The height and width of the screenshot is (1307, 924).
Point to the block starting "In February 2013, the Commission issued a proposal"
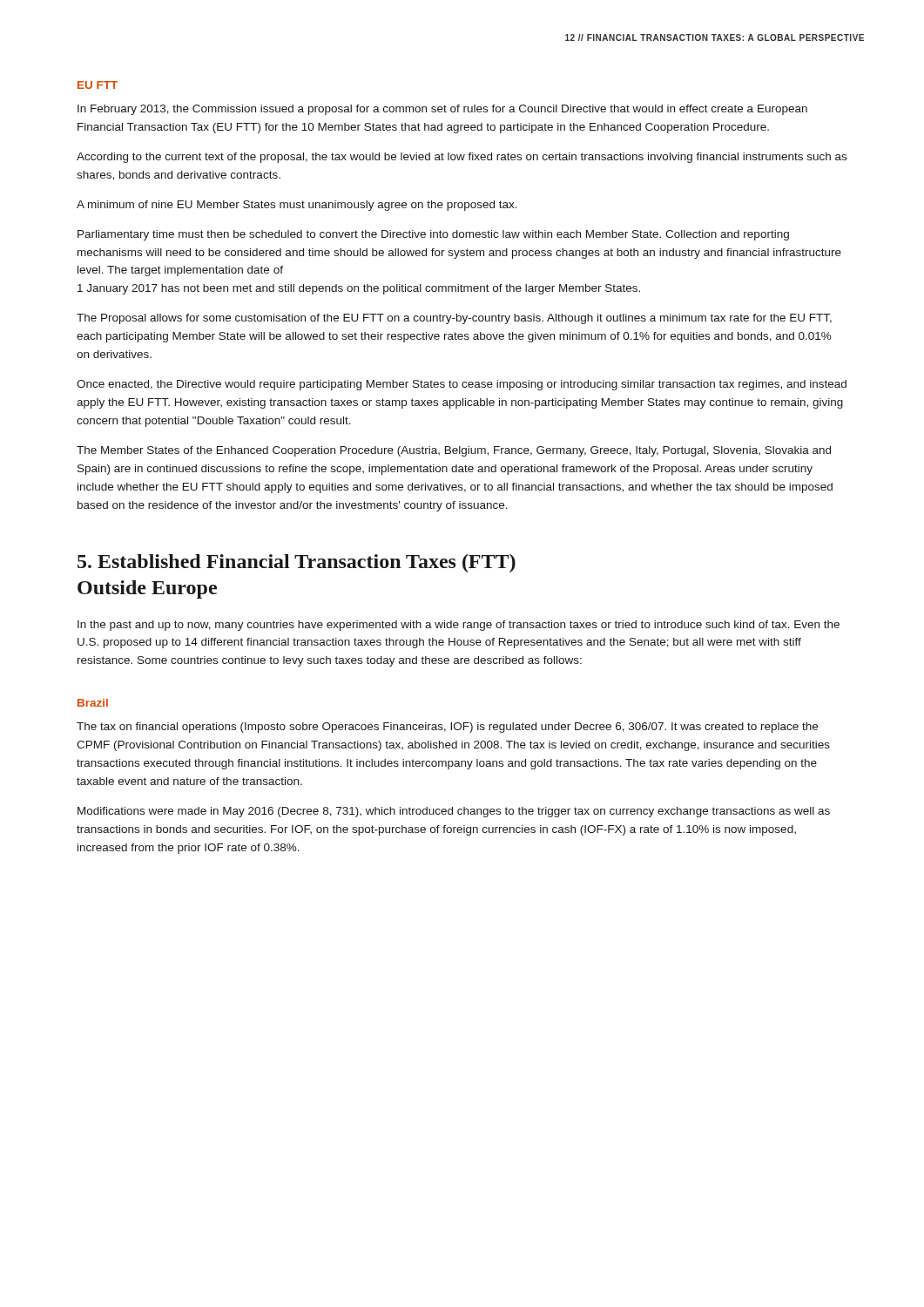442,118
